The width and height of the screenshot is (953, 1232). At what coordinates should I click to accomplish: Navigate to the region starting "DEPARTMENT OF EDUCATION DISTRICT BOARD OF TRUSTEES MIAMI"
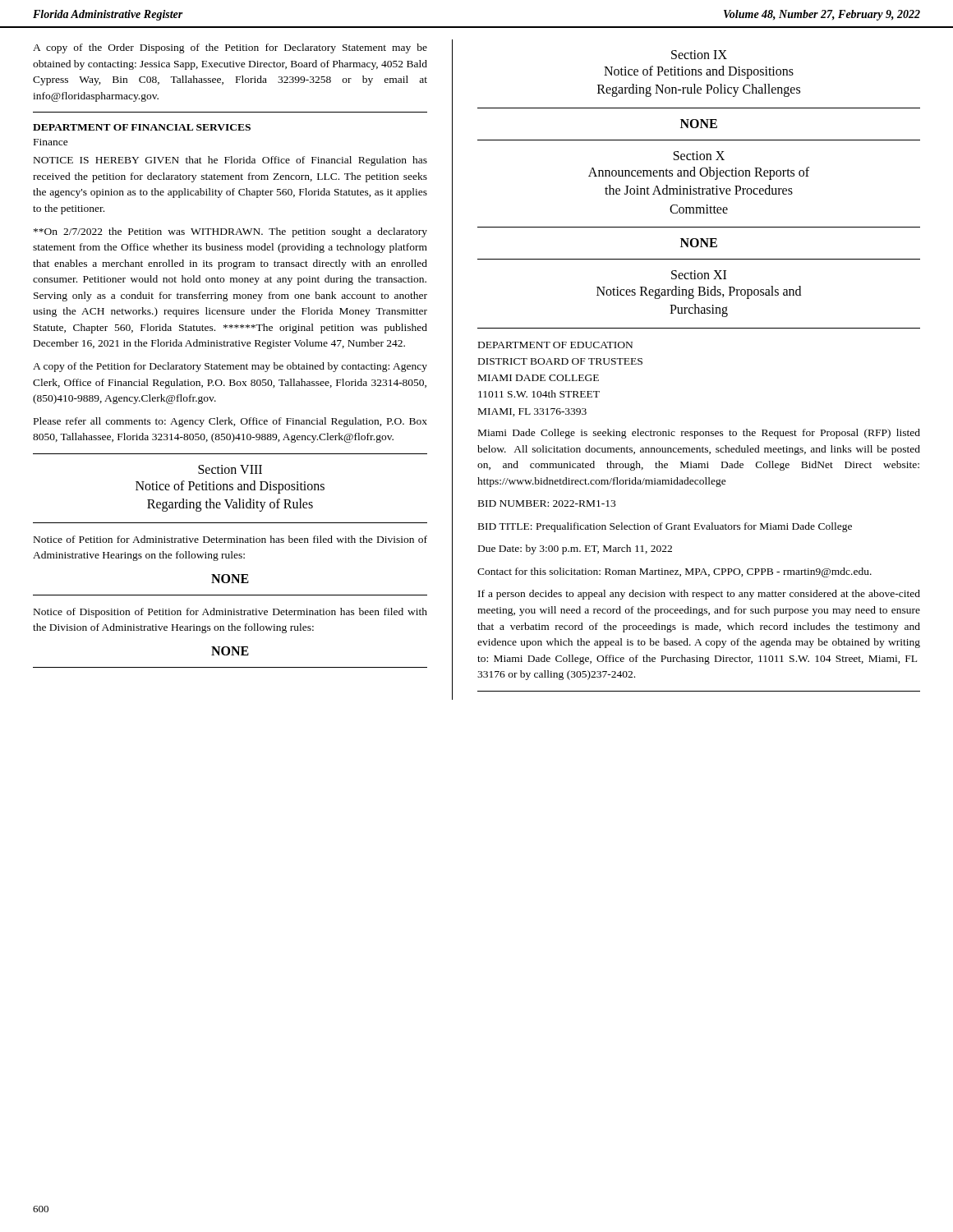tap(560, 378)
